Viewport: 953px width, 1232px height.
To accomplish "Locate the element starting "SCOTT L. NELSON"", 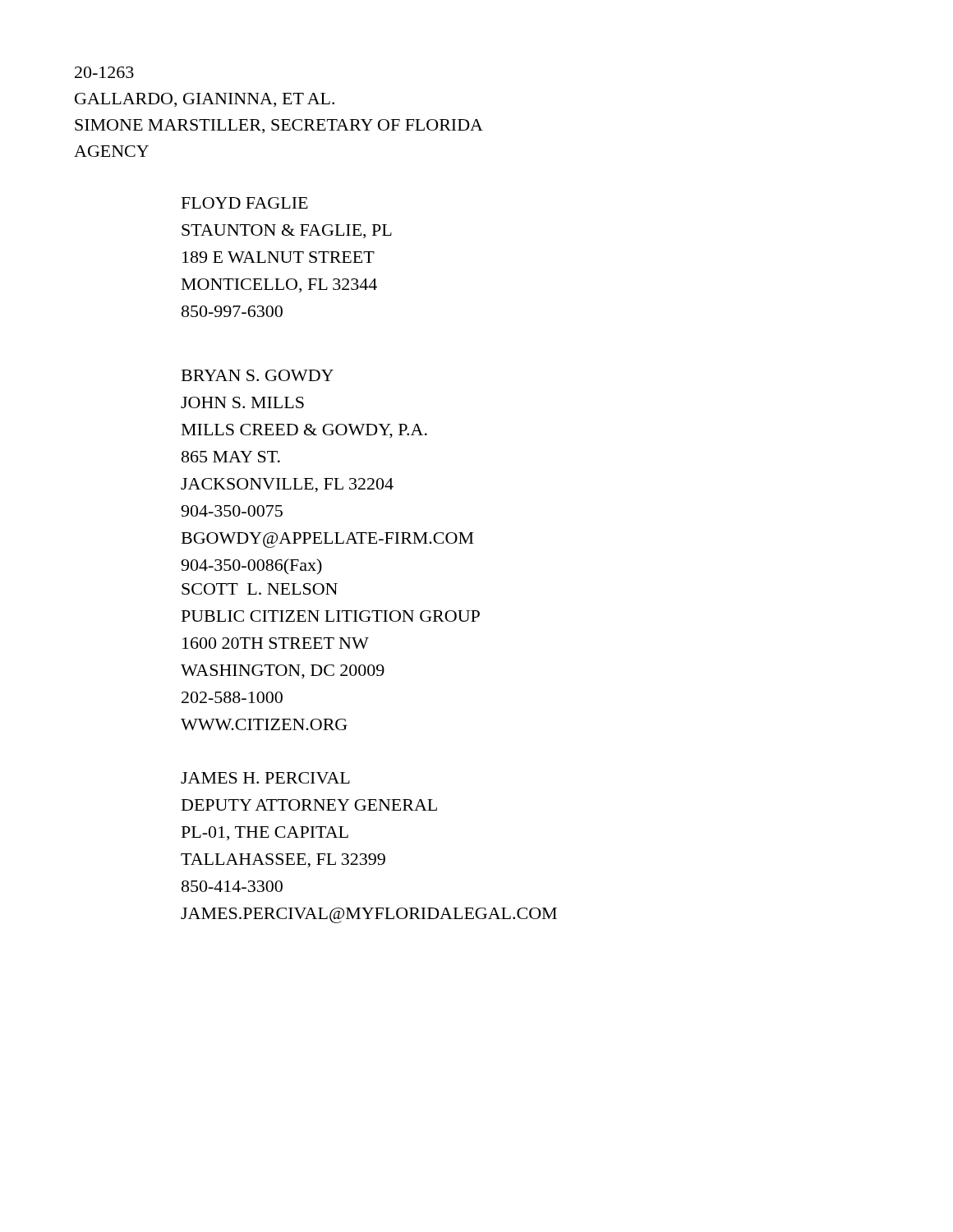I will coord(331,656).
